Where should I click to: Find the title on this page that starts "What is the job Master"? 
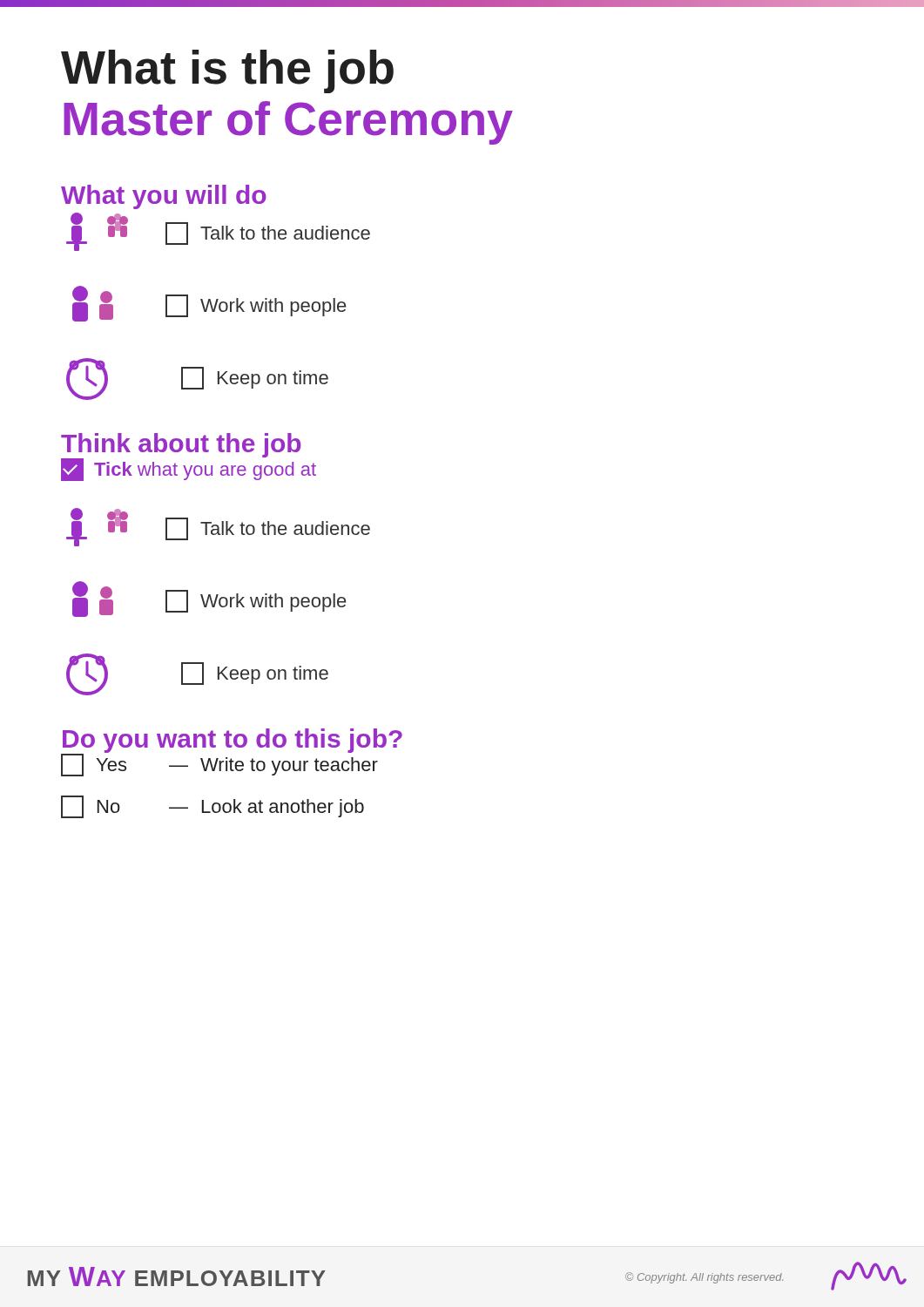462,94
